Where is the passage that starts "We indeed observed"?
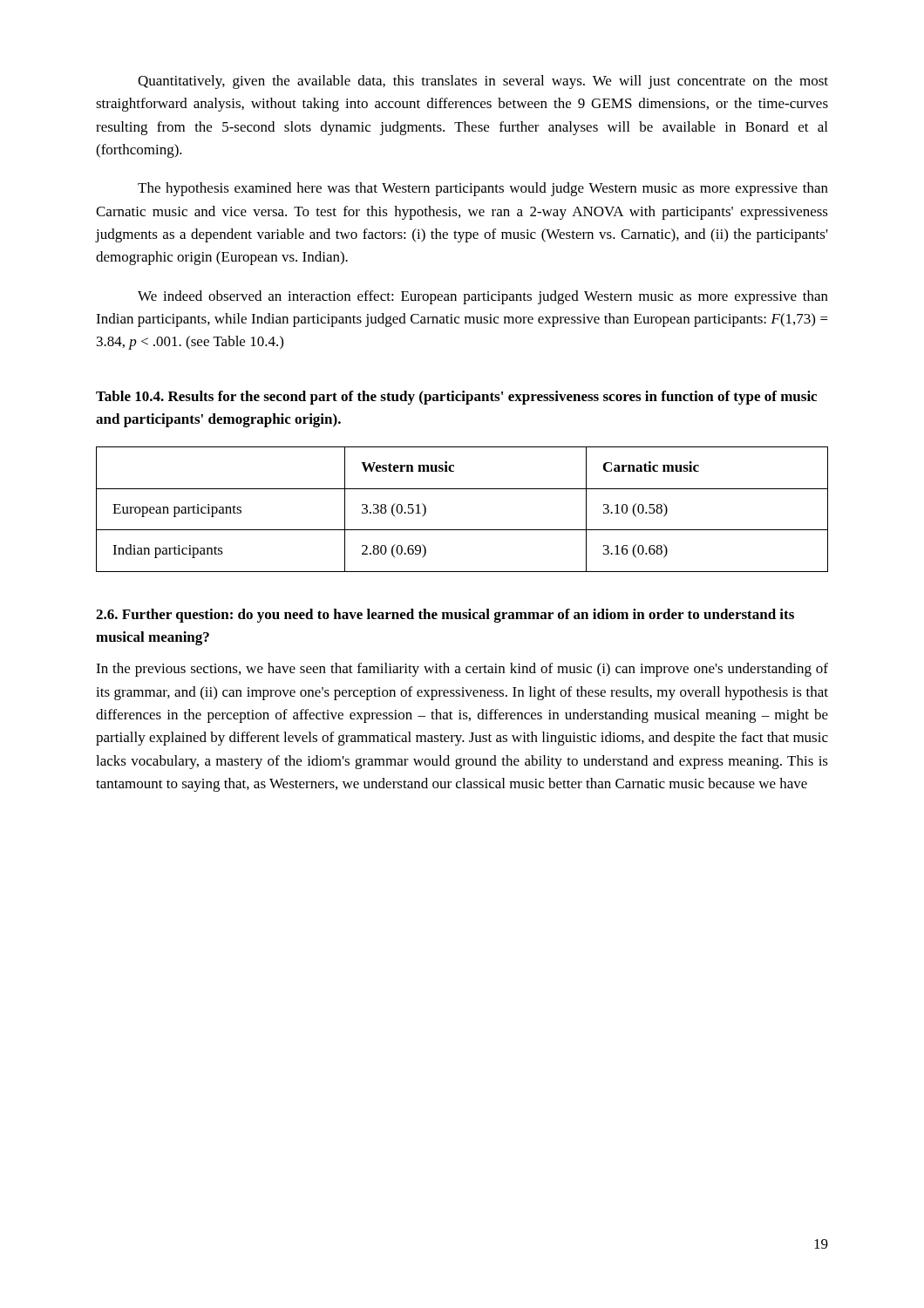Image resolution: width=924 pixels, height=1308 pixels. click(462, 319)
